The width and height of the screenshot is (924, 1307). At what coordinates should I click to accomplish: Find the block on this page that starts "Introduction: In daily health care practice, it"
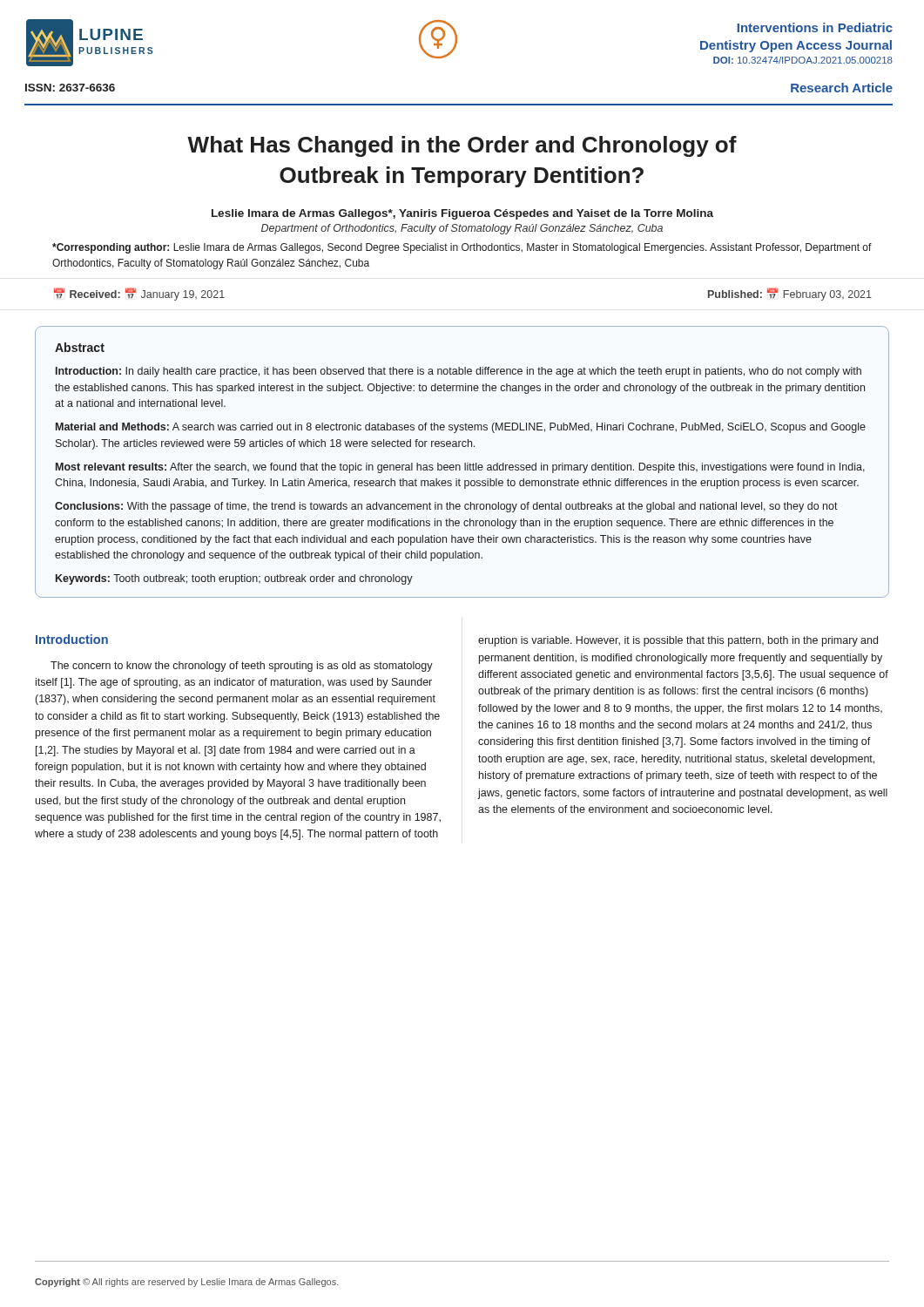tap(460, 387)
